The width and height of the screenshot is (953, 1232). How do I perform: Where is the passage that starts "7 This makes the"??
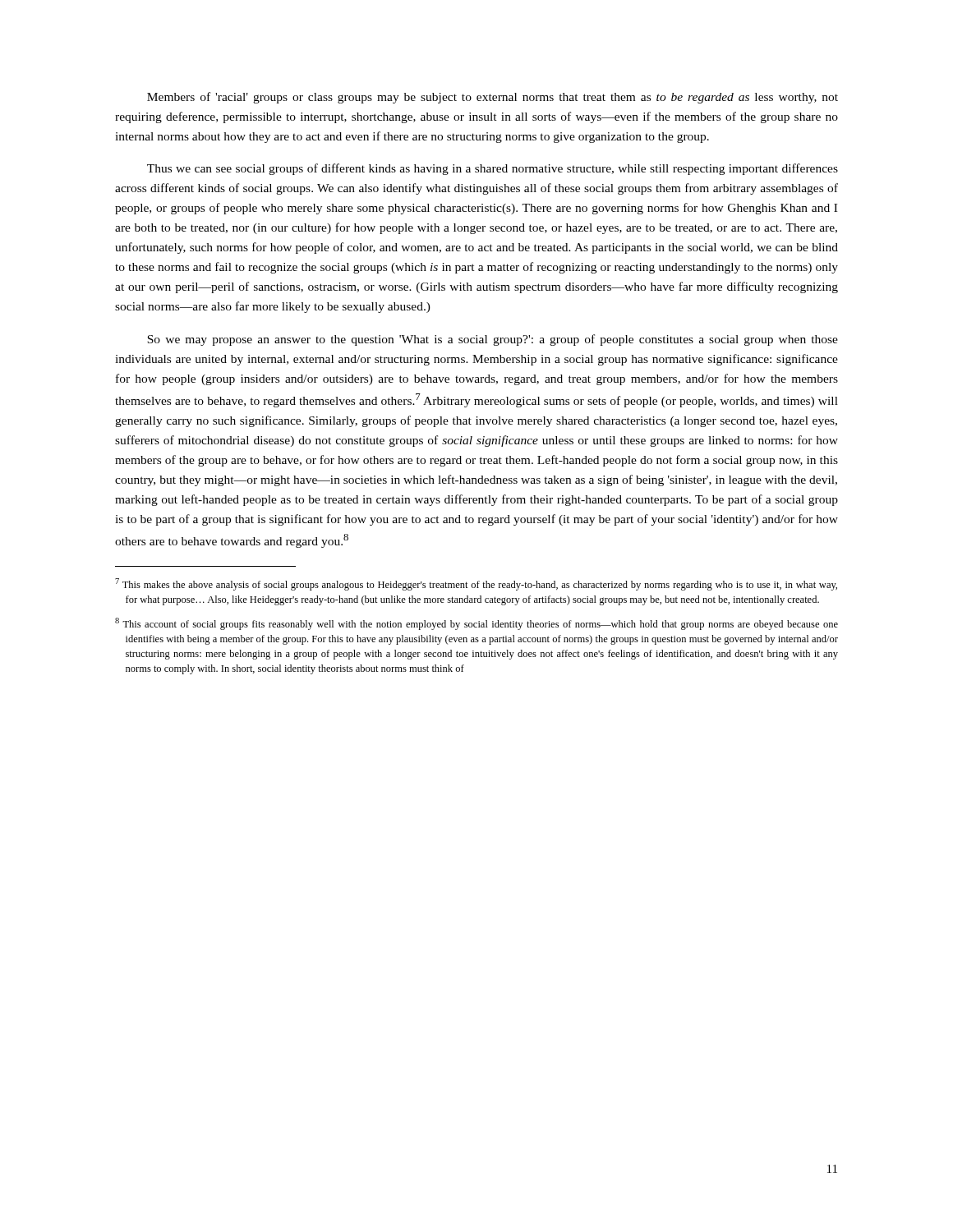point(476,591)
